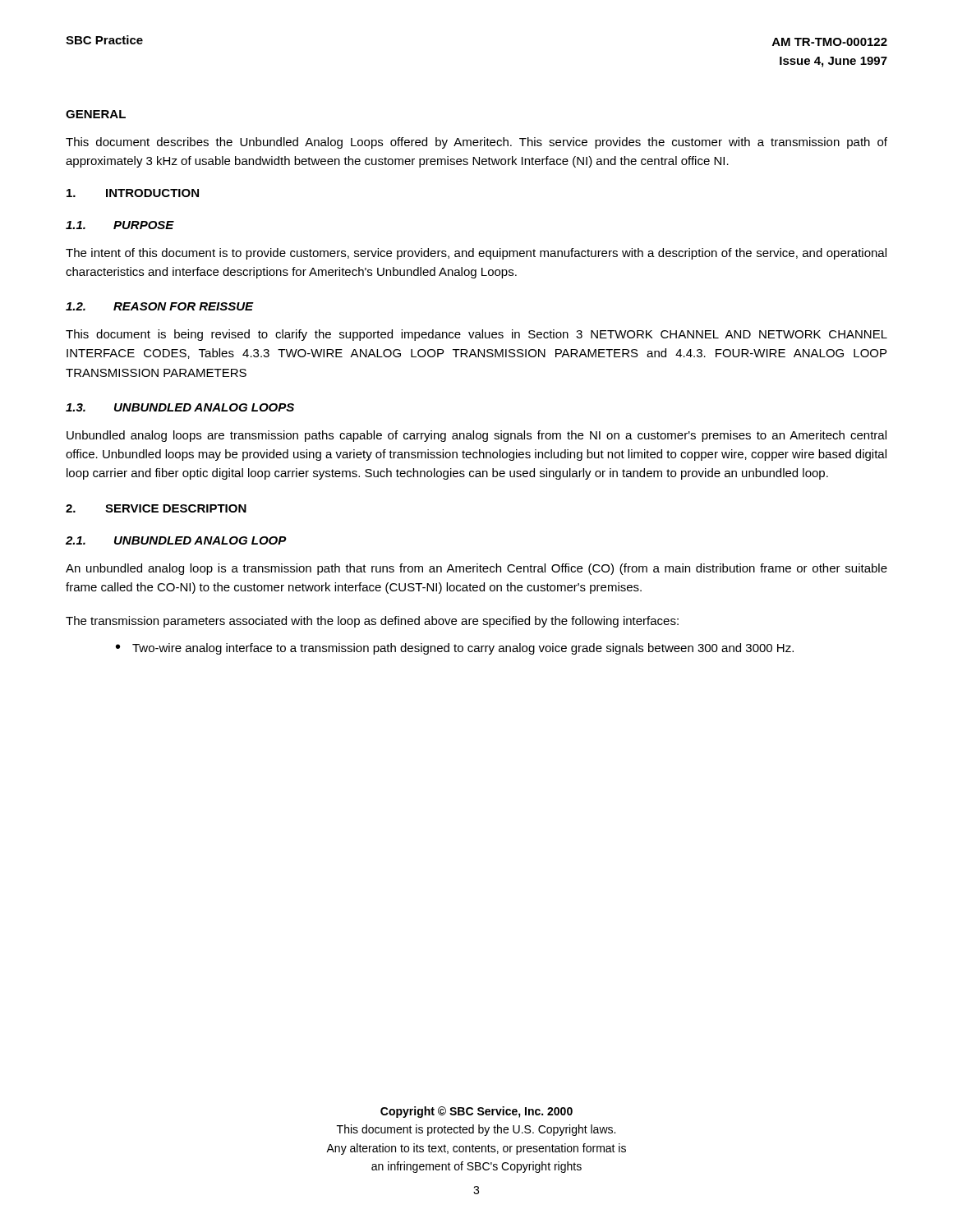Screen dimensions: 1232x953
Task: Locate the text starting "• Two-wire analog"
Action: pyautogui.click(x=455, y=648)
